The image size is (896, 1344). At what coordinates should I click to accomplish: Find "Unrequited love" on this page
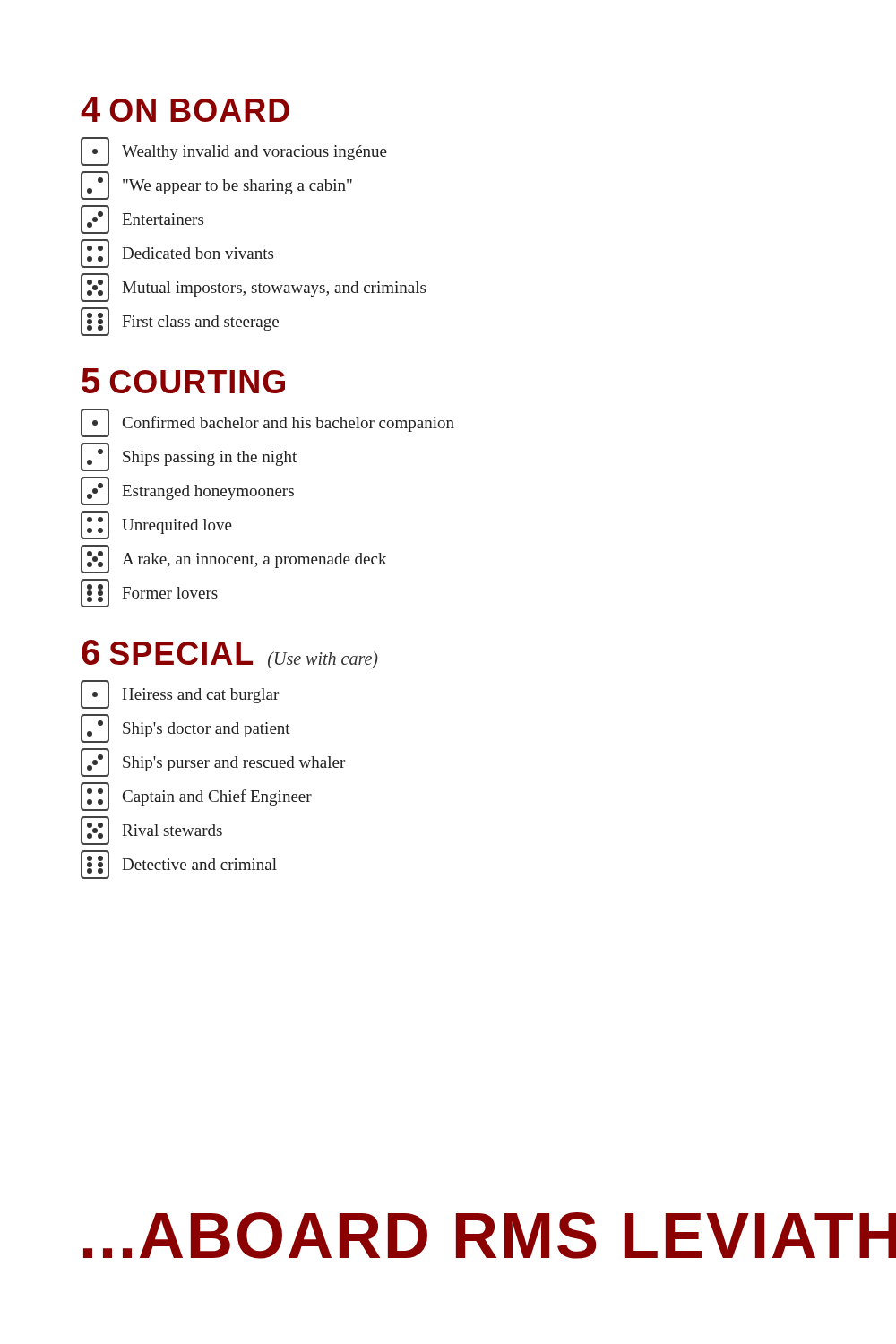click(156, 525)
